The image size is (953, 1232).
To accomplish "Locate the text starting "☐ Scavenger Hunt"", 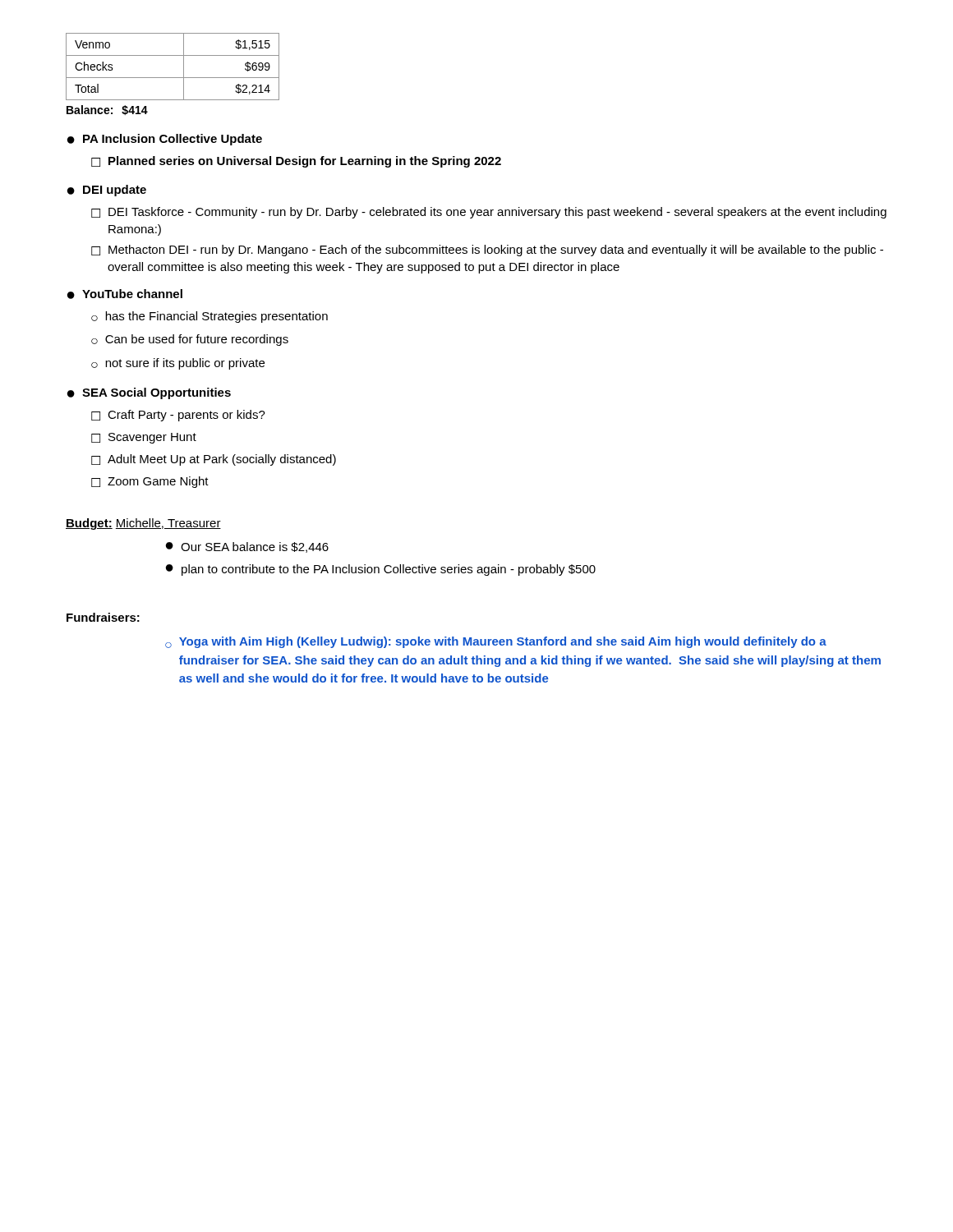I will click(x=143, y=437).
